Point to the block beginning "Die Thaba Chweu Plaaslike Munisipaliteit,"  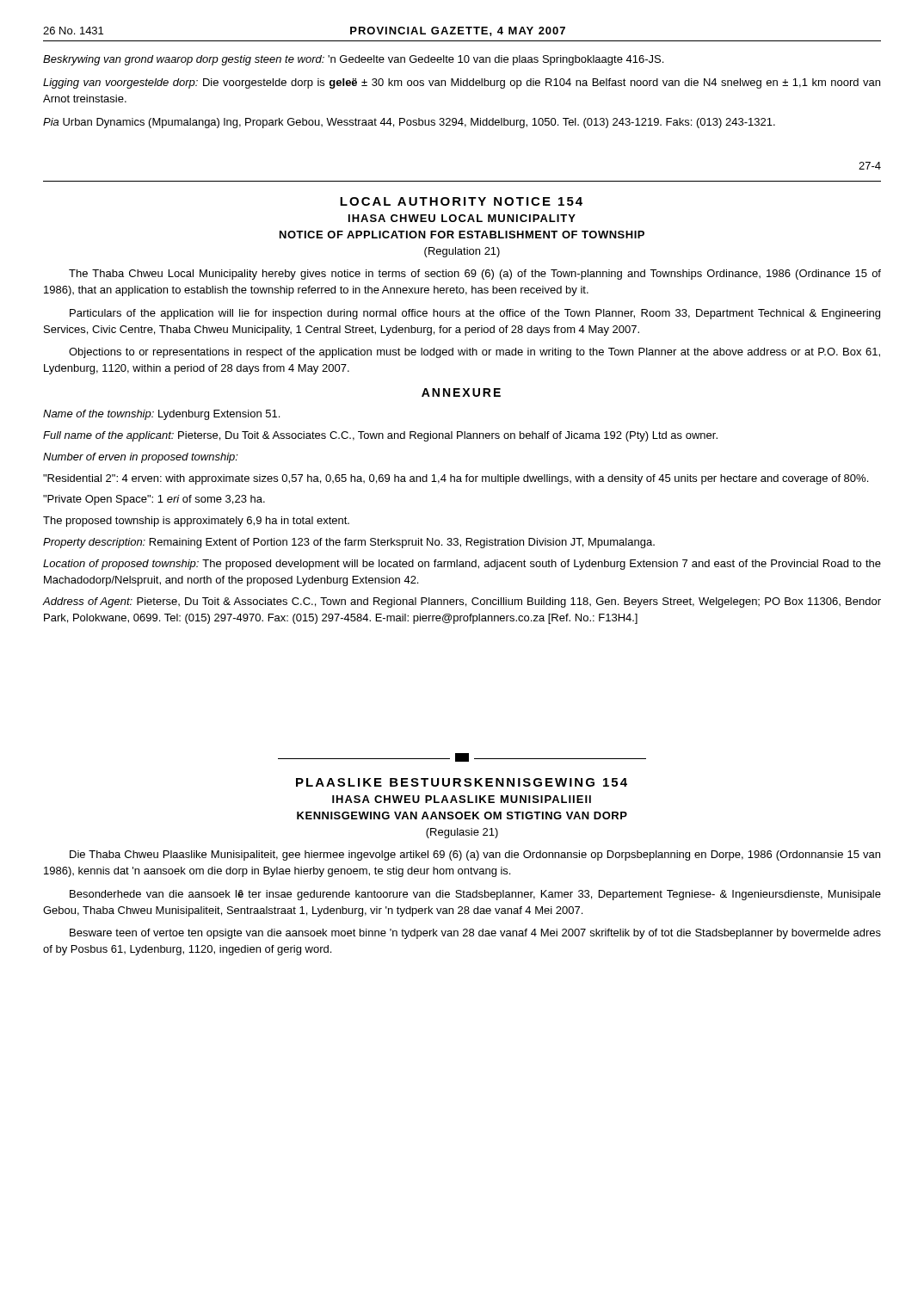[462, 862]
